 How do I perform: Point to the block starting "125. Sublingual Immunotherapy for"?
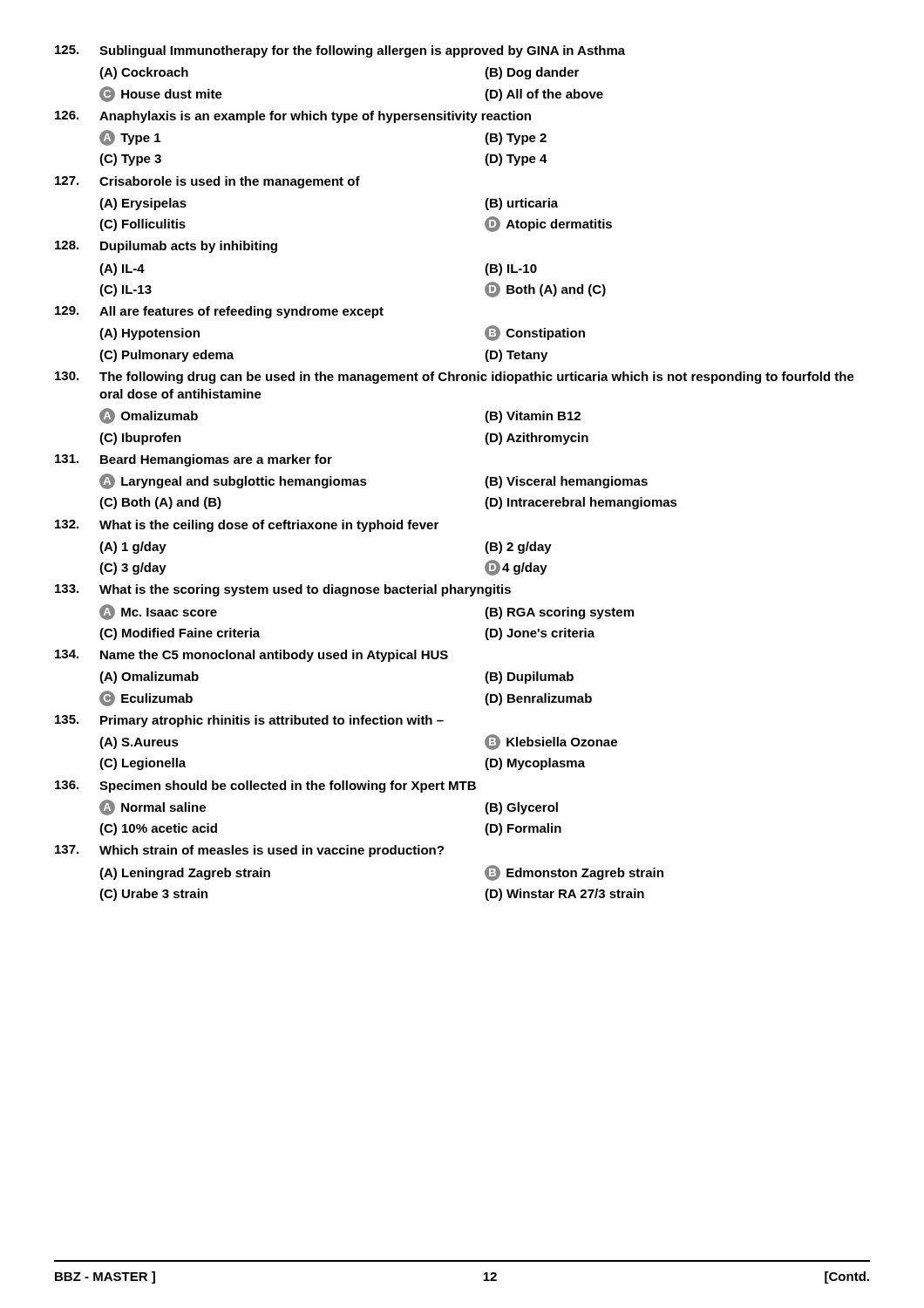340,51
